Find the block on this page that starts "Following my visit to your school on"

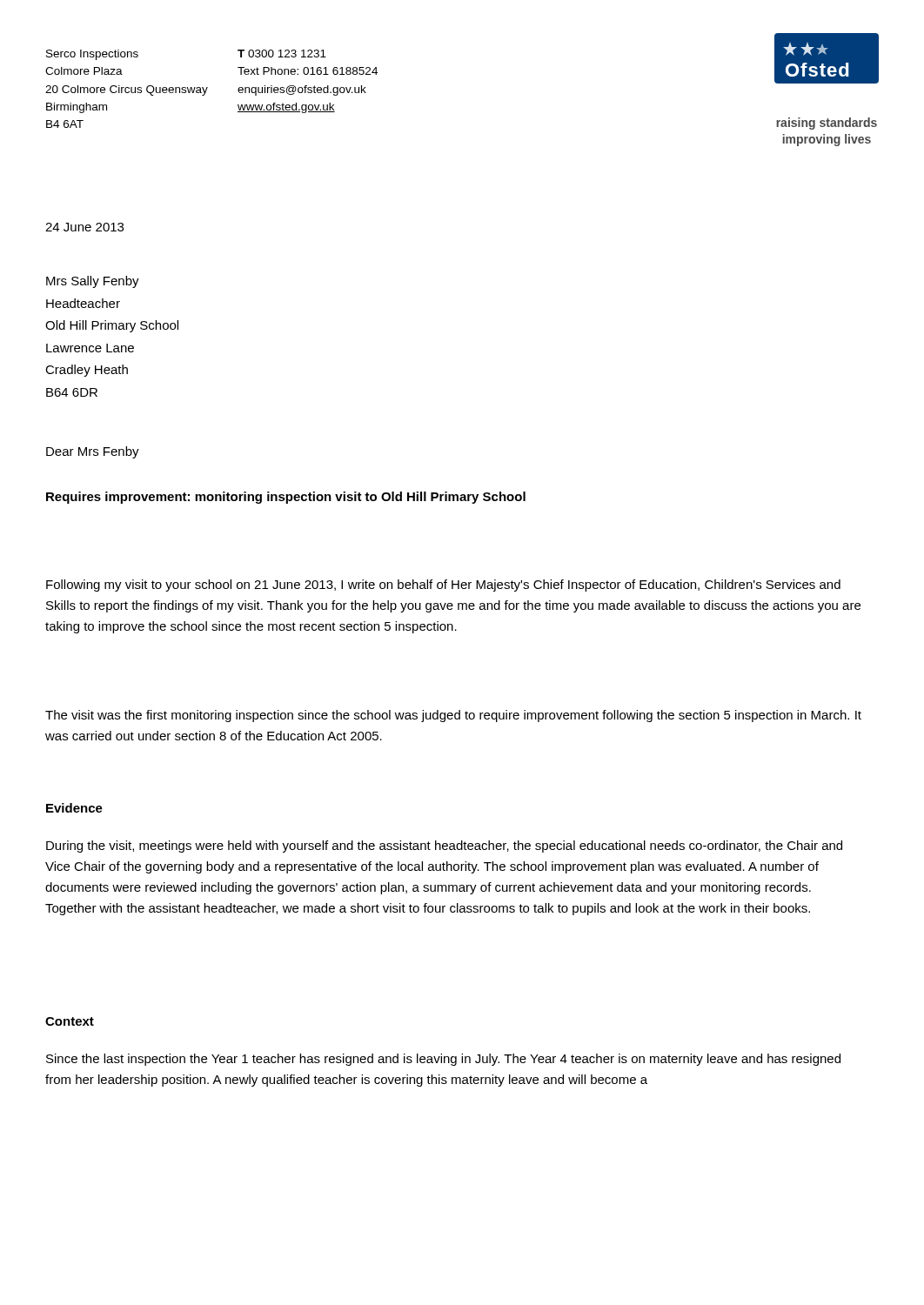pos(453,605)
